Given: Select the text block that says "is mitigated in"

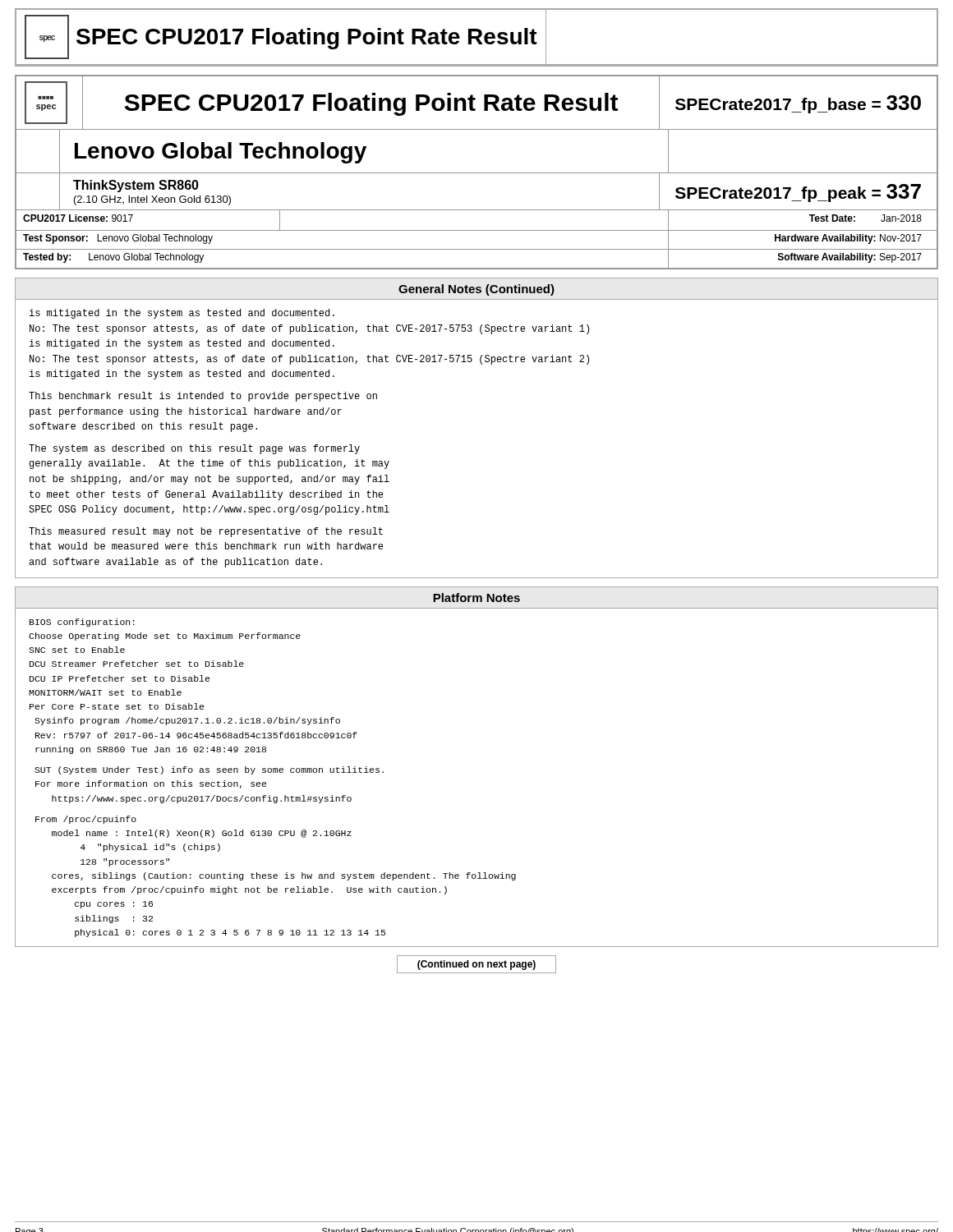Looking at the screenshot, I should point(182,314).
